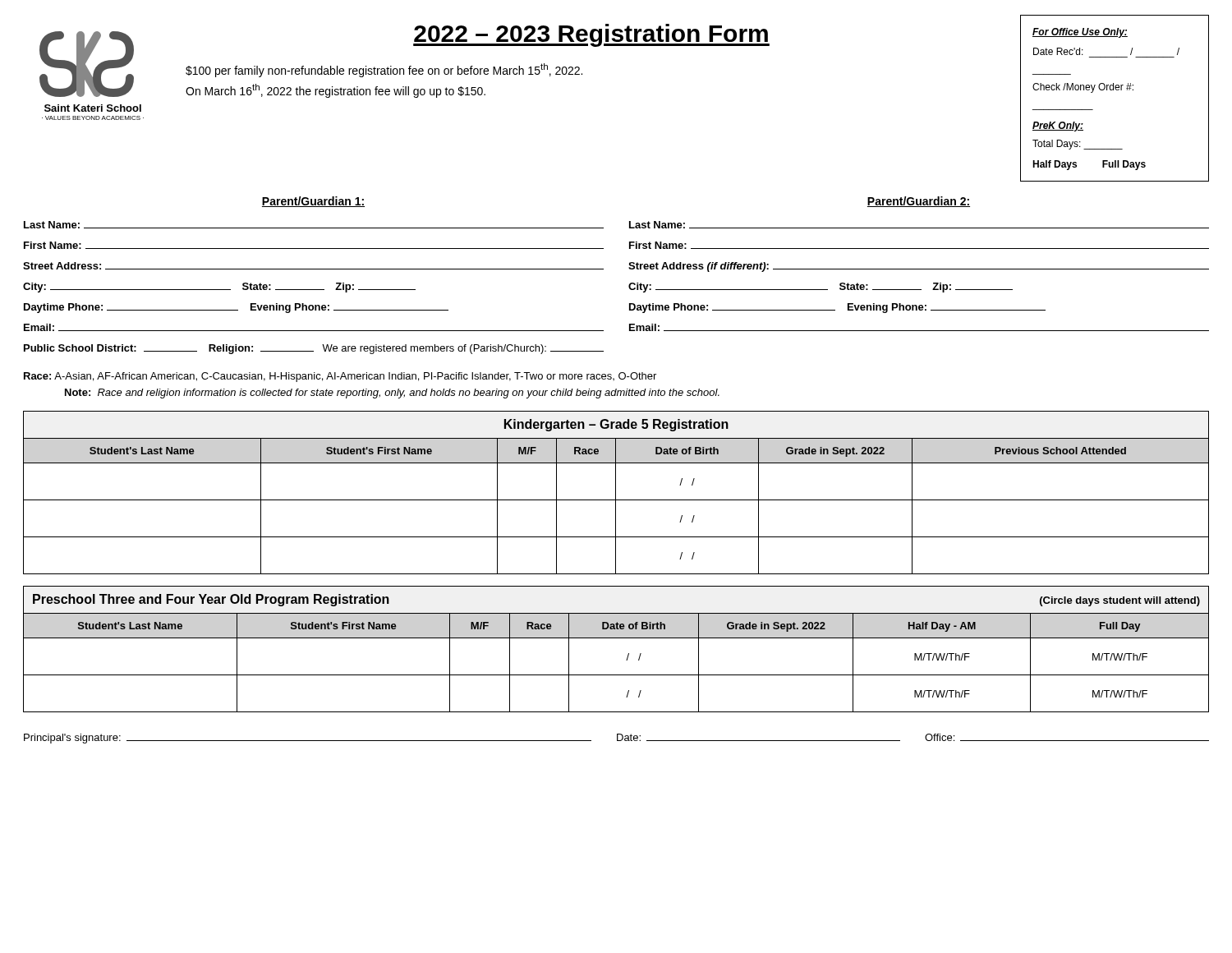Screen dimensions: 953x1232
Task: Locate the table with the text "For Office Use Only:"
Action: (x=1115, y=98)
